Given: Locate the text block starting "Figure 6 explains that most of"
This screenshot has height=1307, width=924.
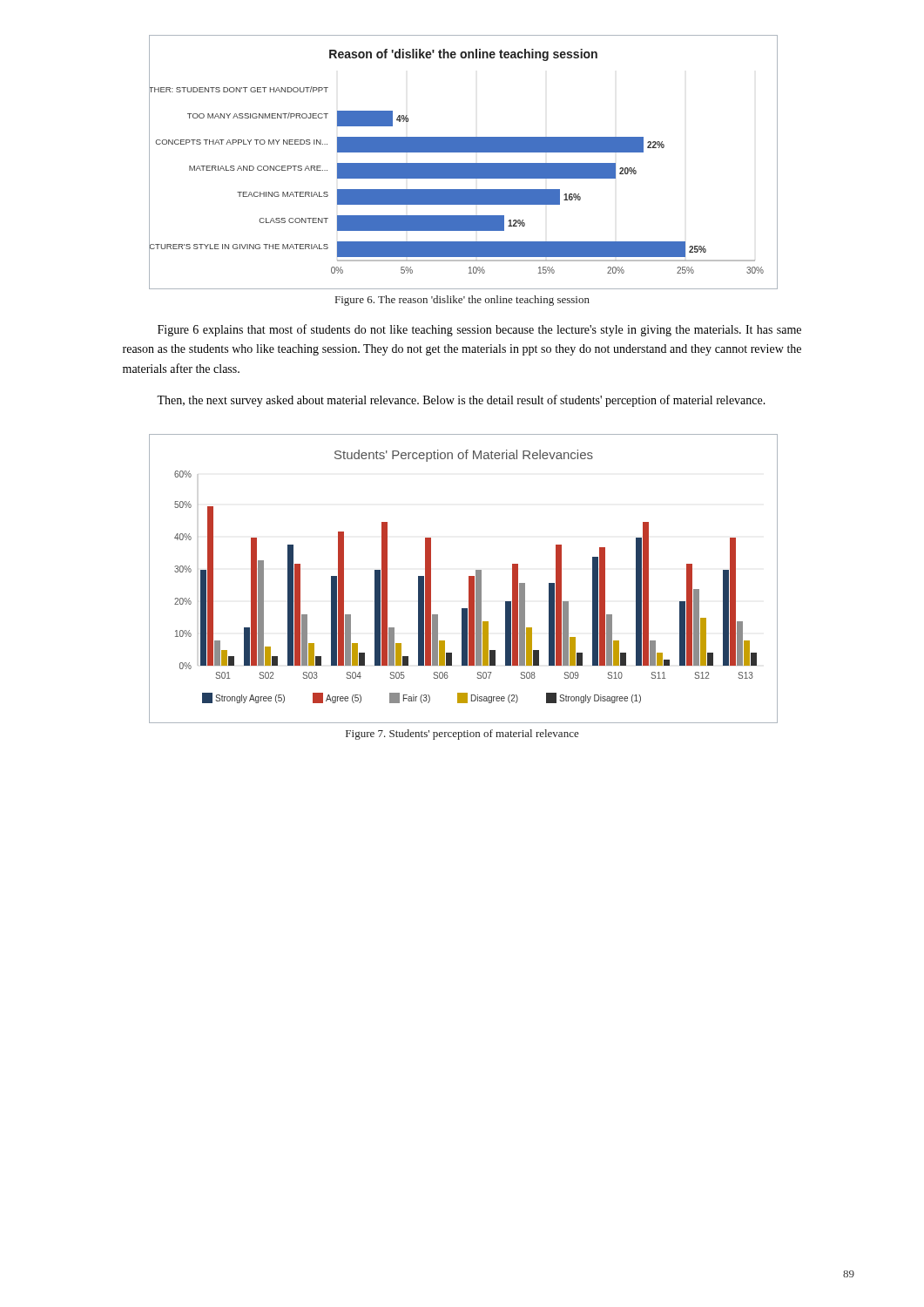Looking at the screenshot, I should point(462,349).
